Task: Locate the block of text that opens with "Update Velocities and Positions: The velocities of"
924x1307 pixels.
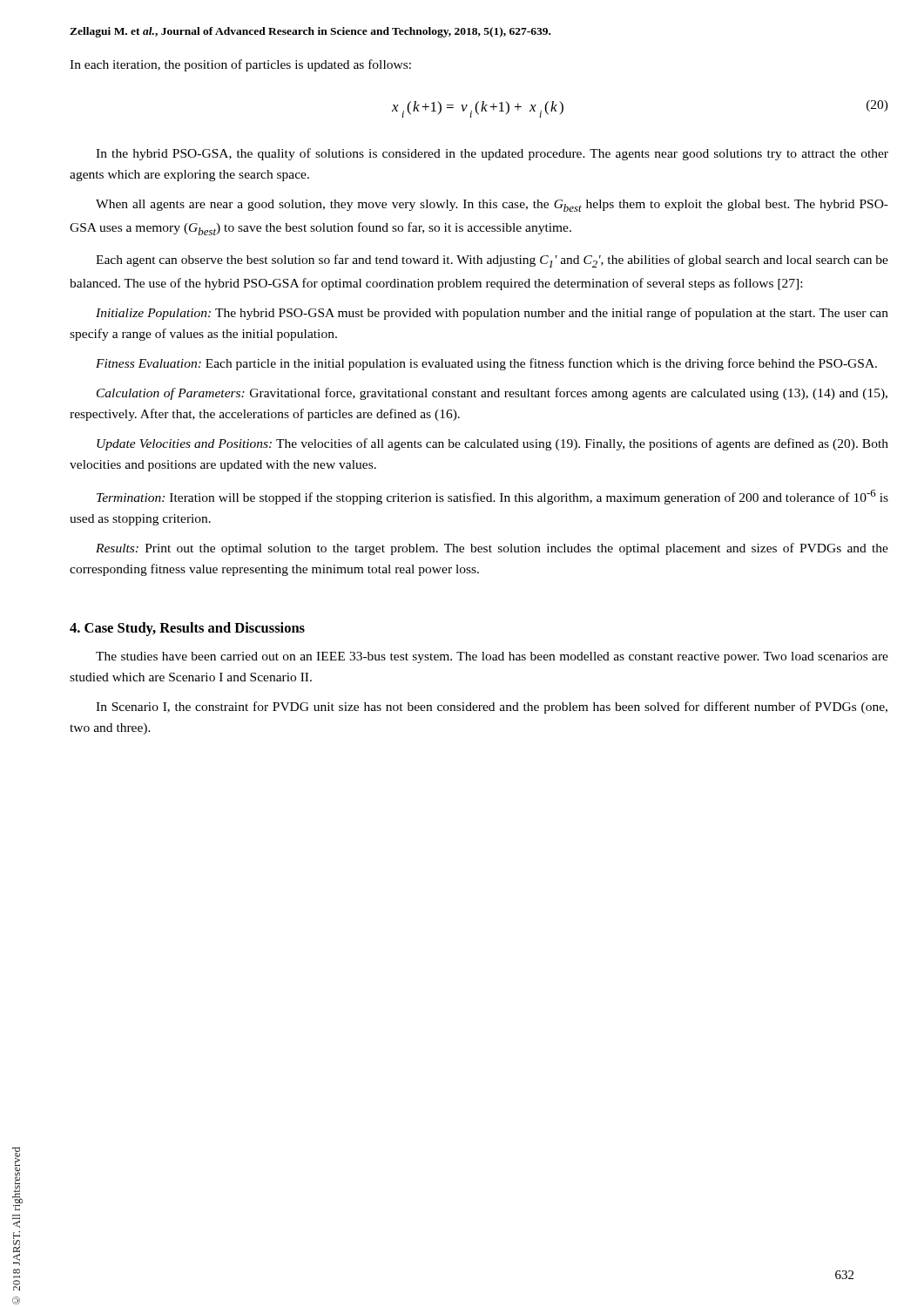Action: pyautogui.click(x=479, y=454)
